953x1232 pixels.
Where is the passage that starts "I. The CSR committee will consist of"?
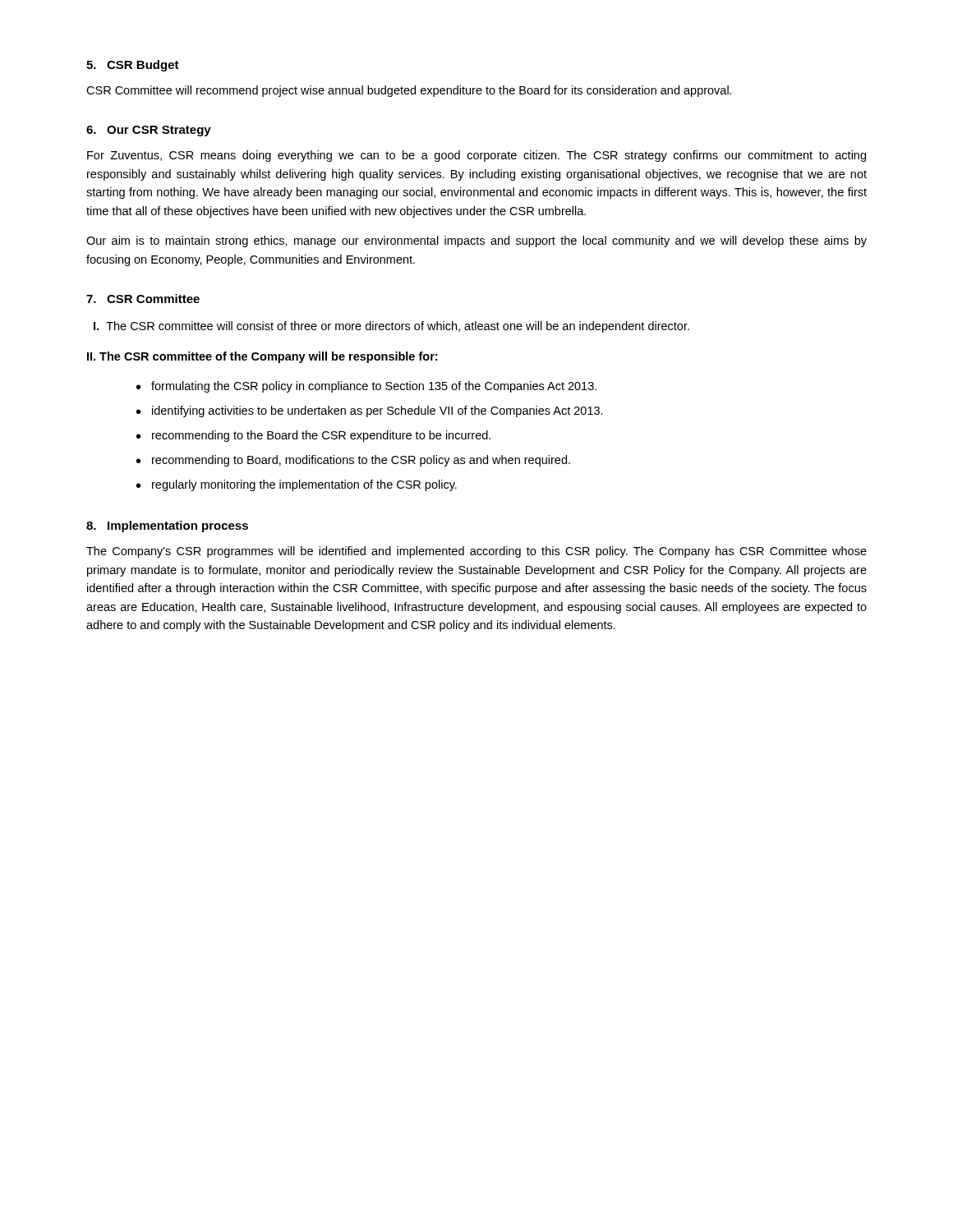(388, 326)
